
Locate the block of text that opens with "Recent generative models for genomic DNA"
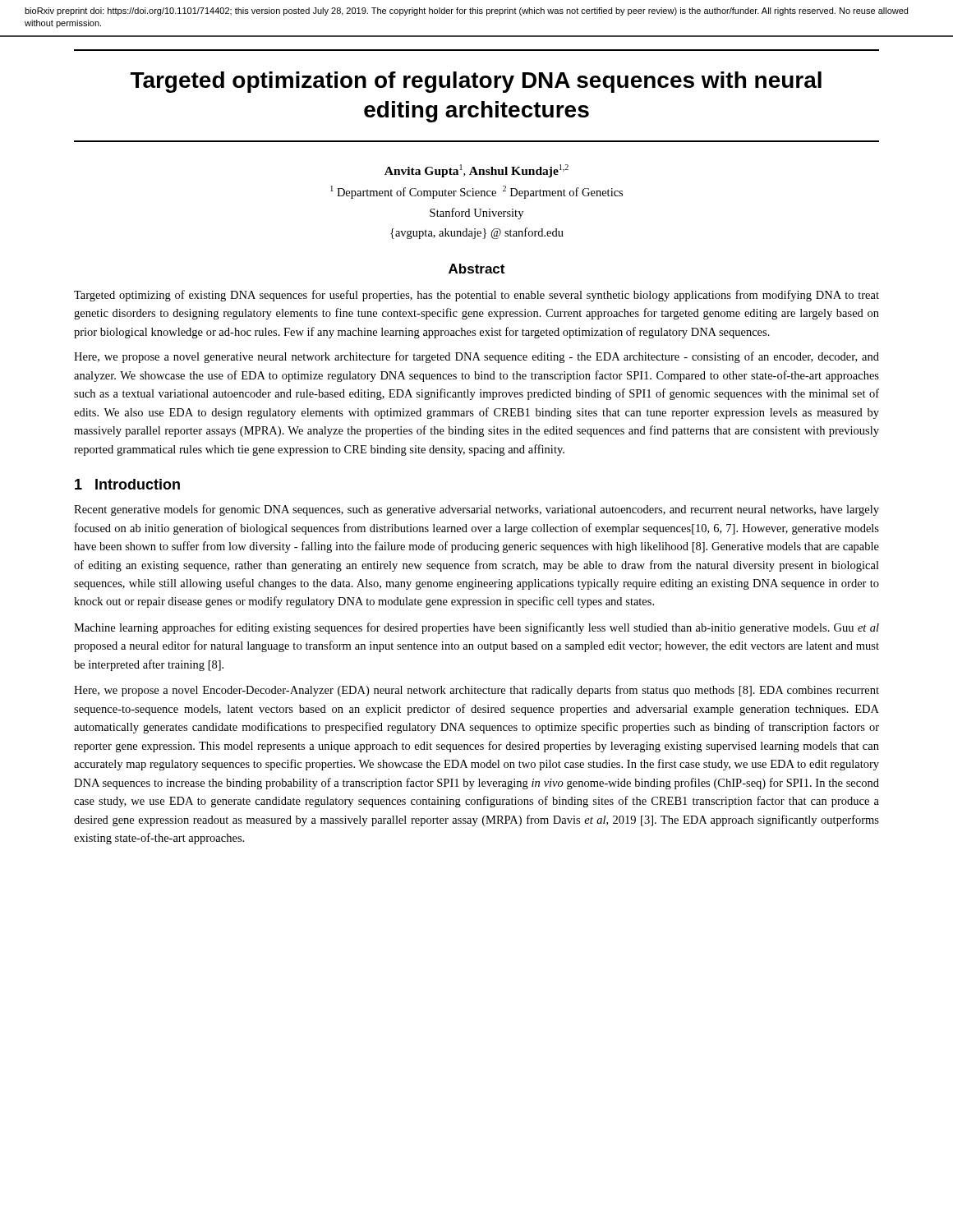tap(476, 555)
